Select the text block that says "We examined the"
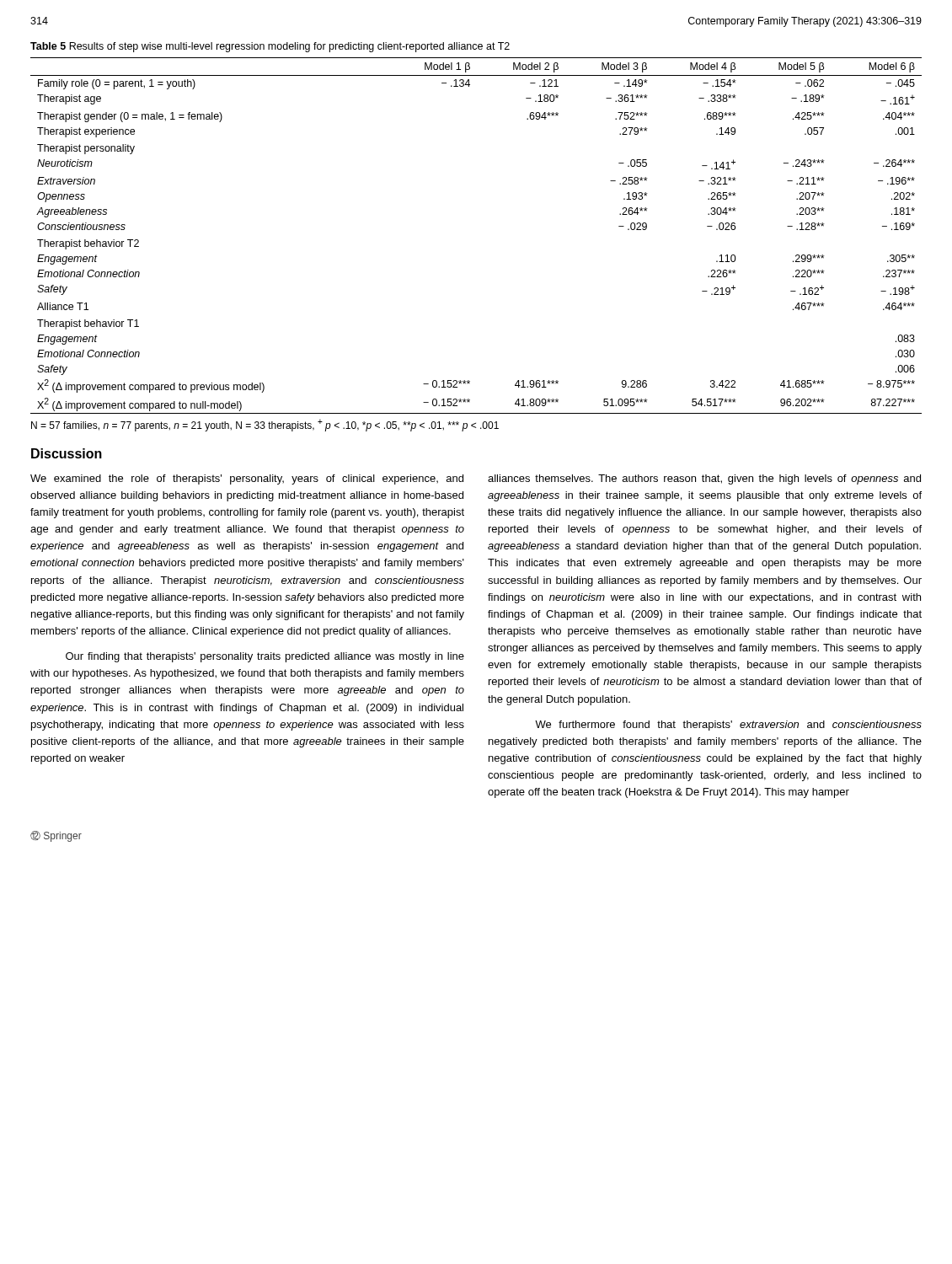Image resolution: width=952 pixels, height=1264 pixels. click(x=247, y=619)
